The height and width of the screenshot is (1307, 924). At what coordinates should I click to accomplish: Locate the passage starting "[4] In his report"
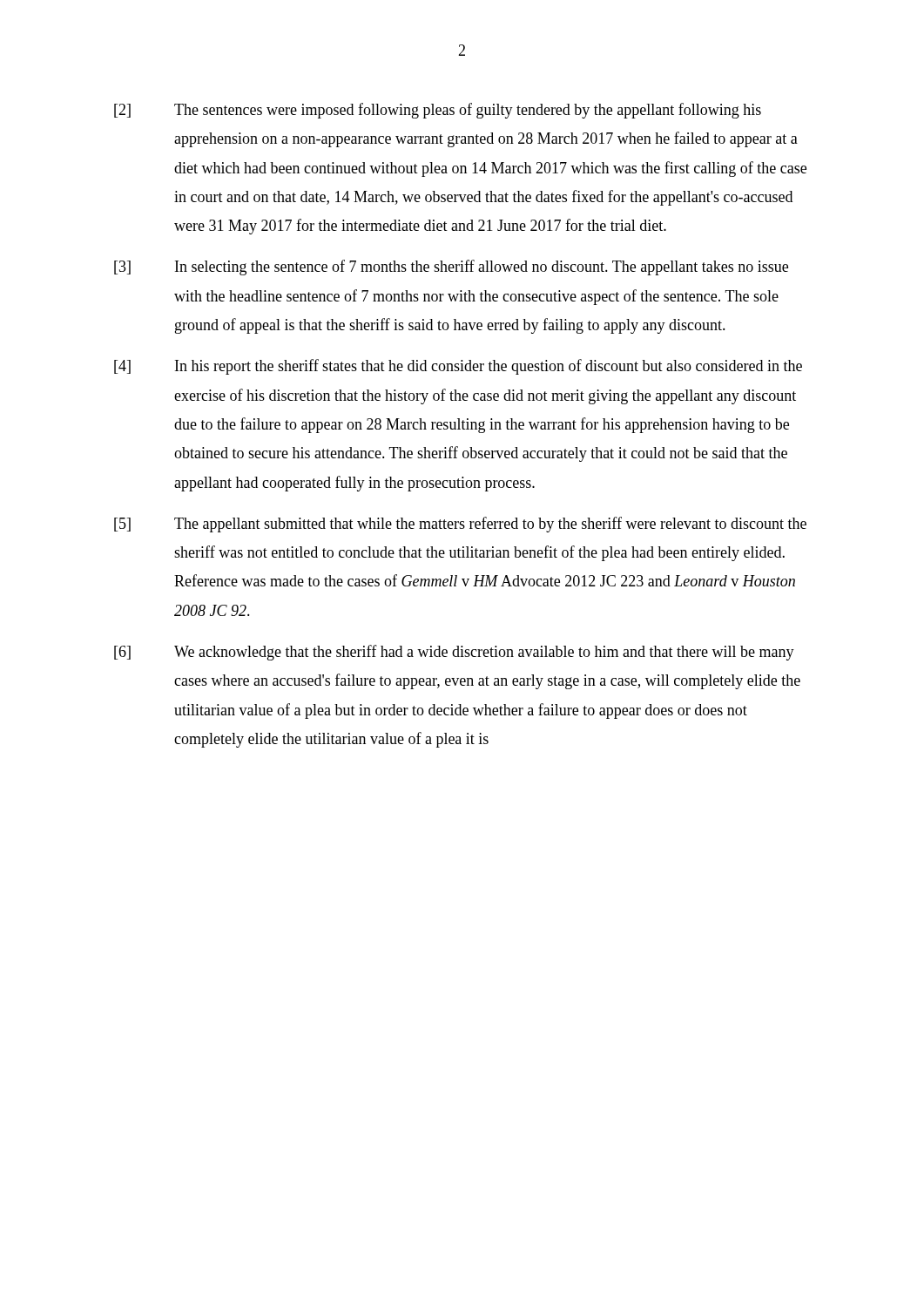click(462, 425)
